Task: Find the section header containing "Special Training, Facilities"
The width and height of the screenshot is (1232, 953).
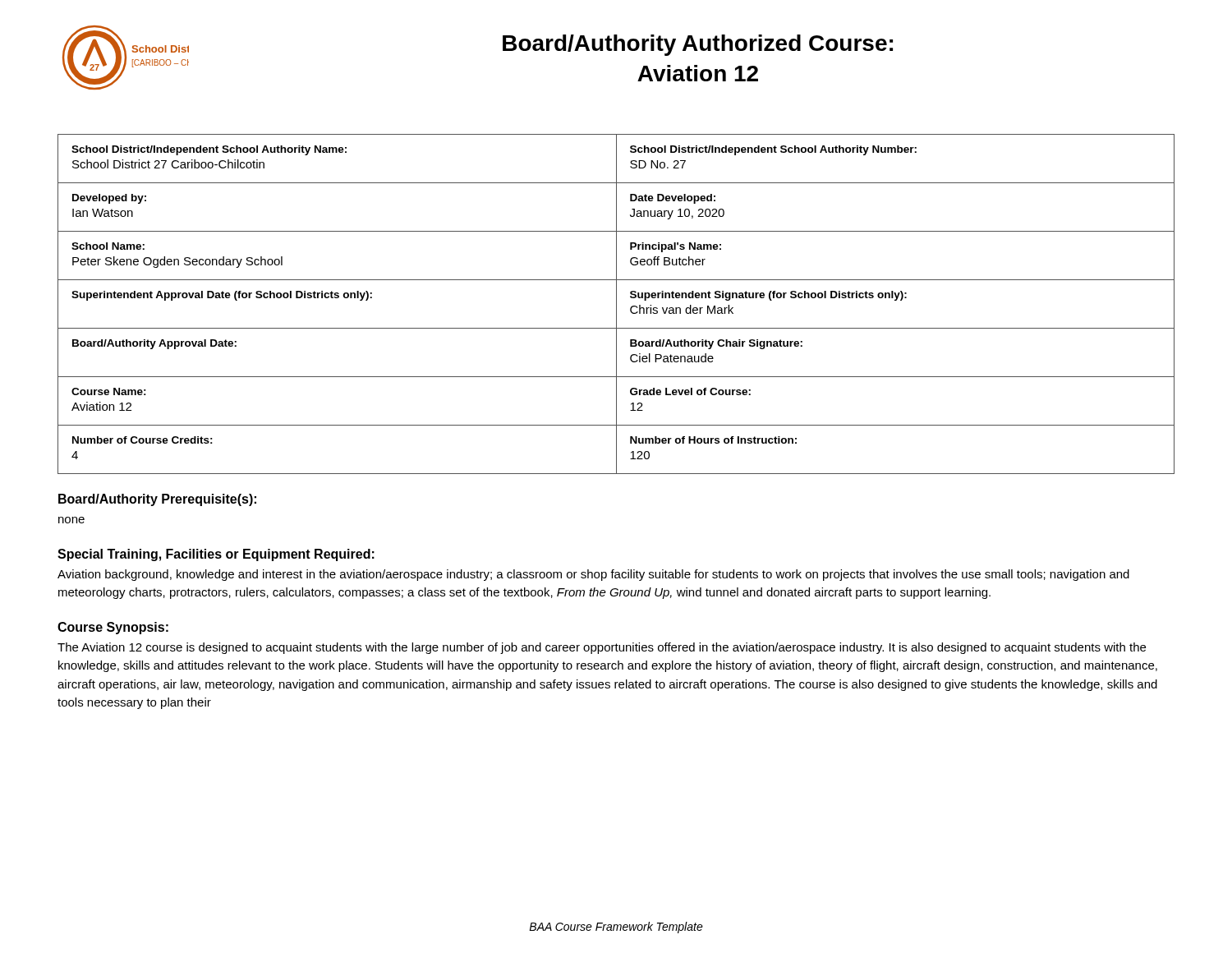Action: (x=216, y=554)
